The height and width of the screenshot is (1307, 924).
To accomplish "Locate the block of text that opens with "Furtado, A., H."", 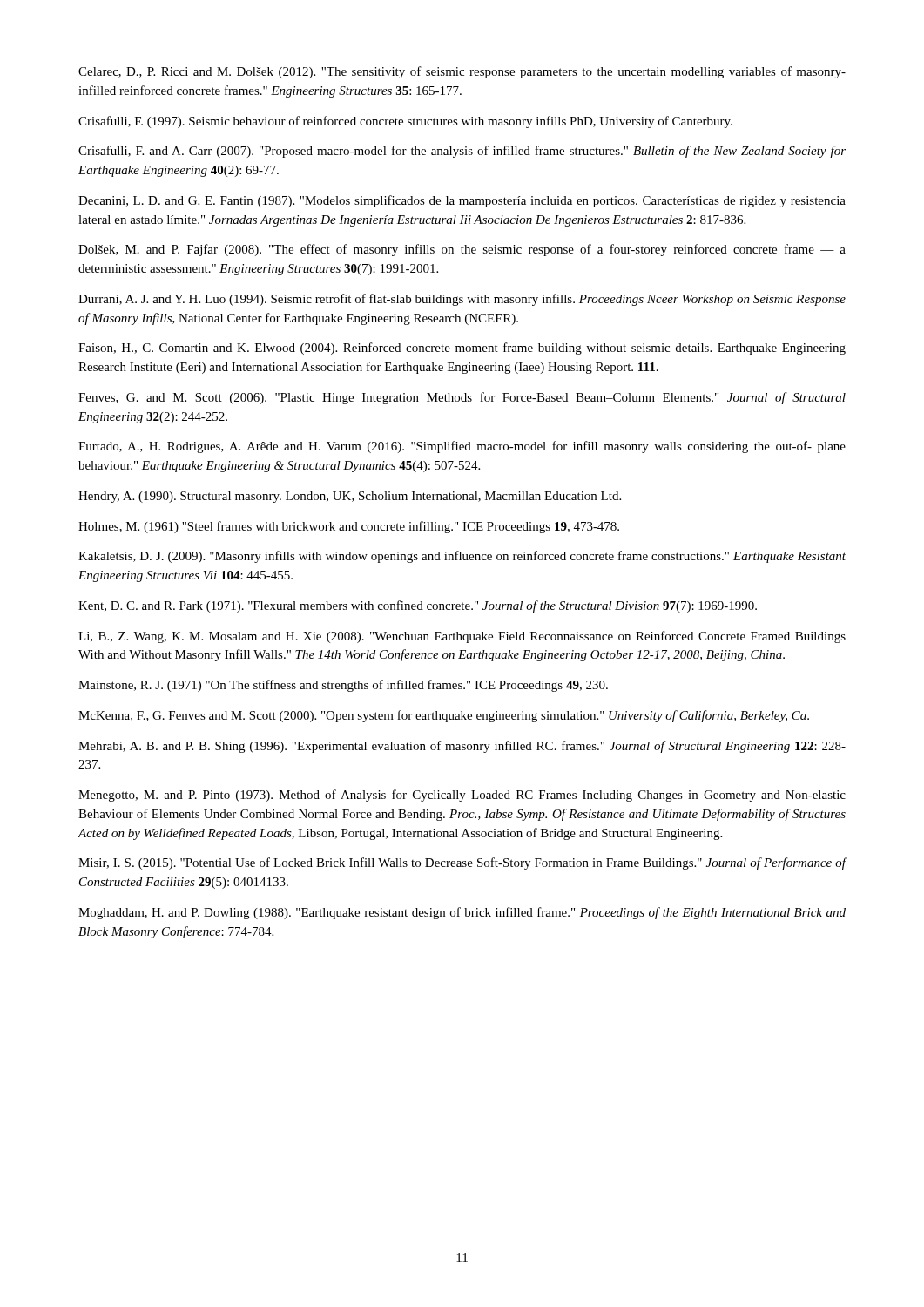I will 462,457.
